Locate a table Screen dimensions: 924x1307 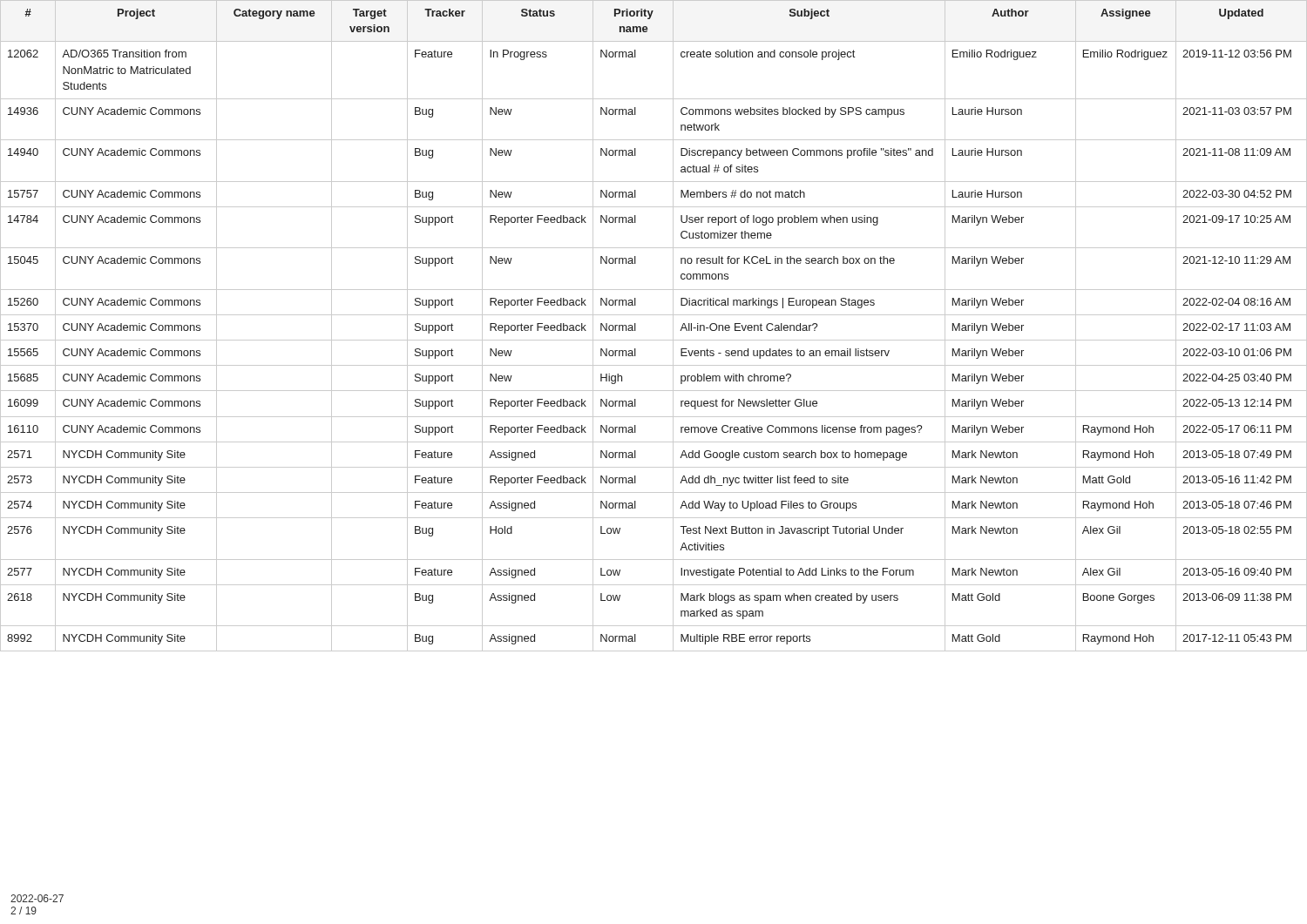point(654,326)
